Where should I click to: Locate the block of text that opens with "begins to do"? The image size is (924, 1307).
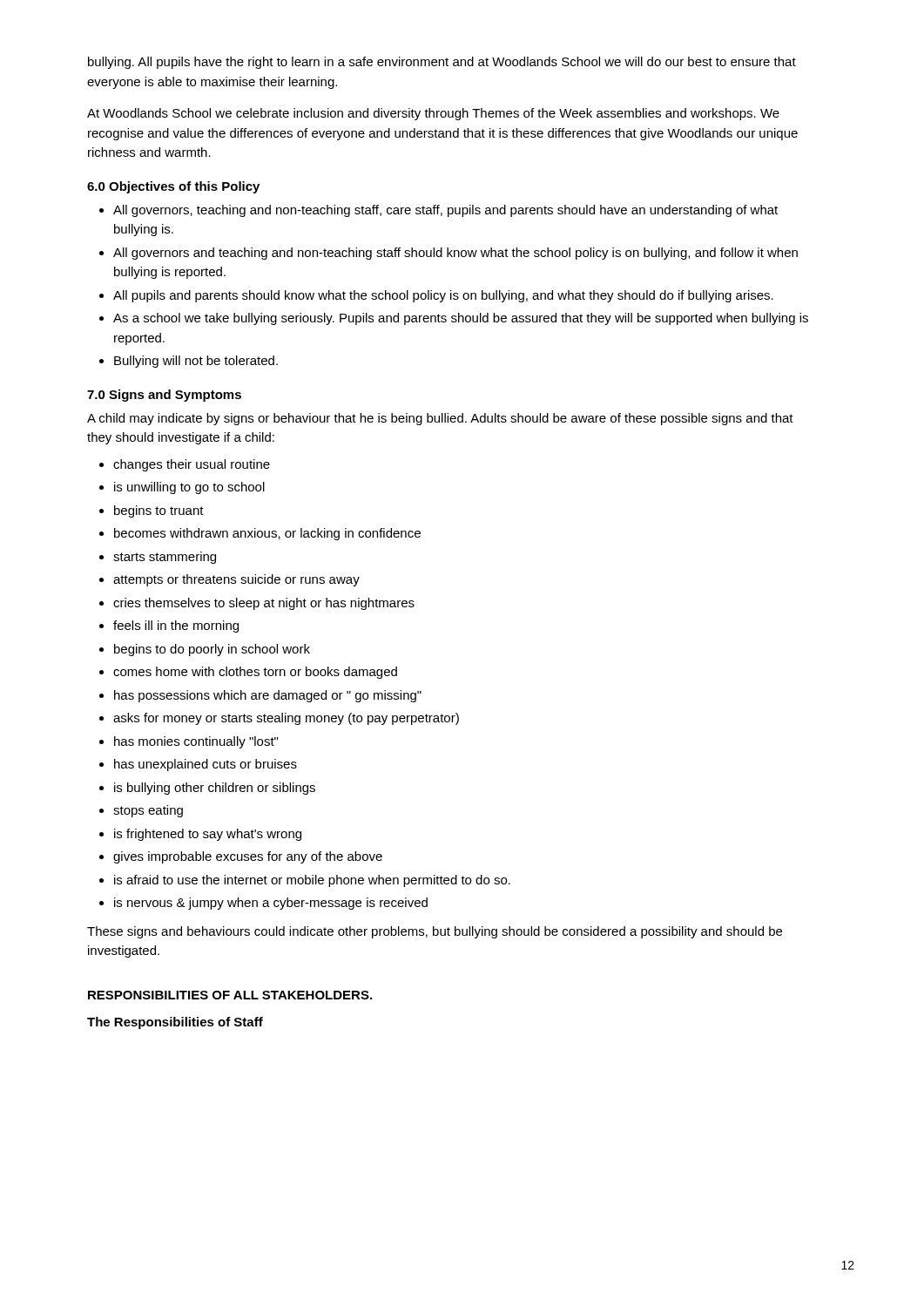(x=212, y=648)
